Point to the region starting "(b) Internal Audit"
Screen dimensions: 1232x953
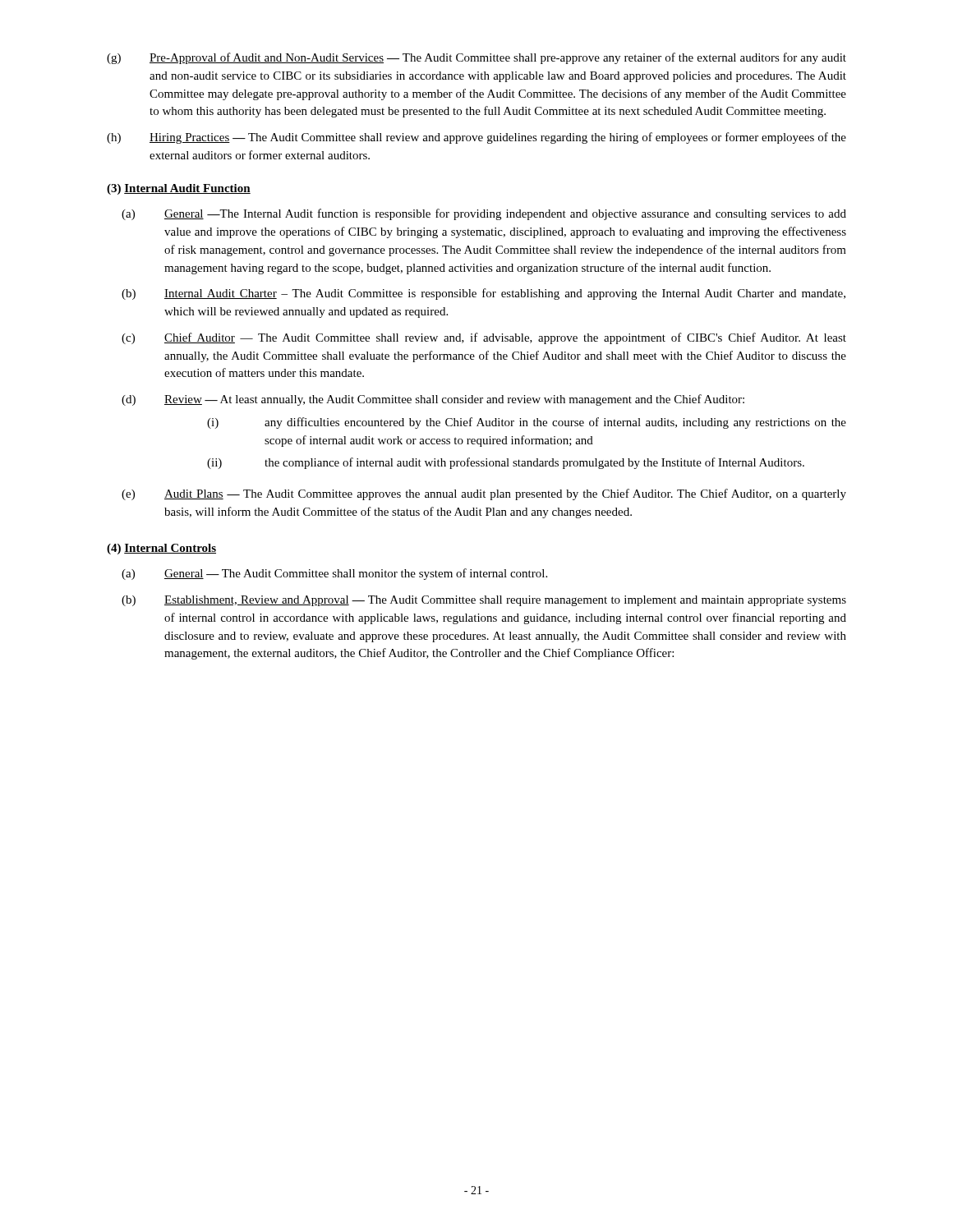476,303
